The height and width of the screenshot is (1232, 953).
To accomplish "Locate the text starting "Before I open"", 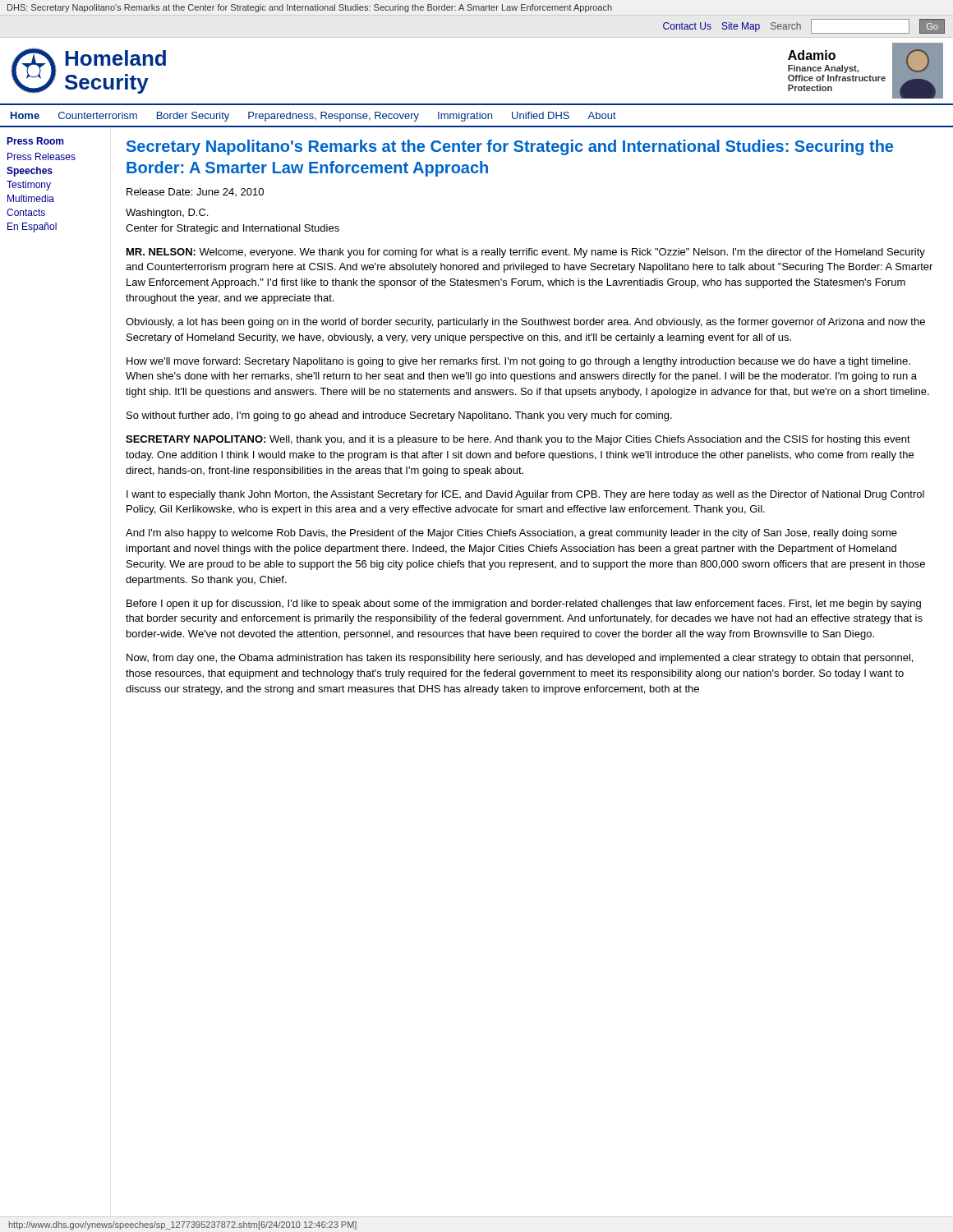I will coord(524,618).
